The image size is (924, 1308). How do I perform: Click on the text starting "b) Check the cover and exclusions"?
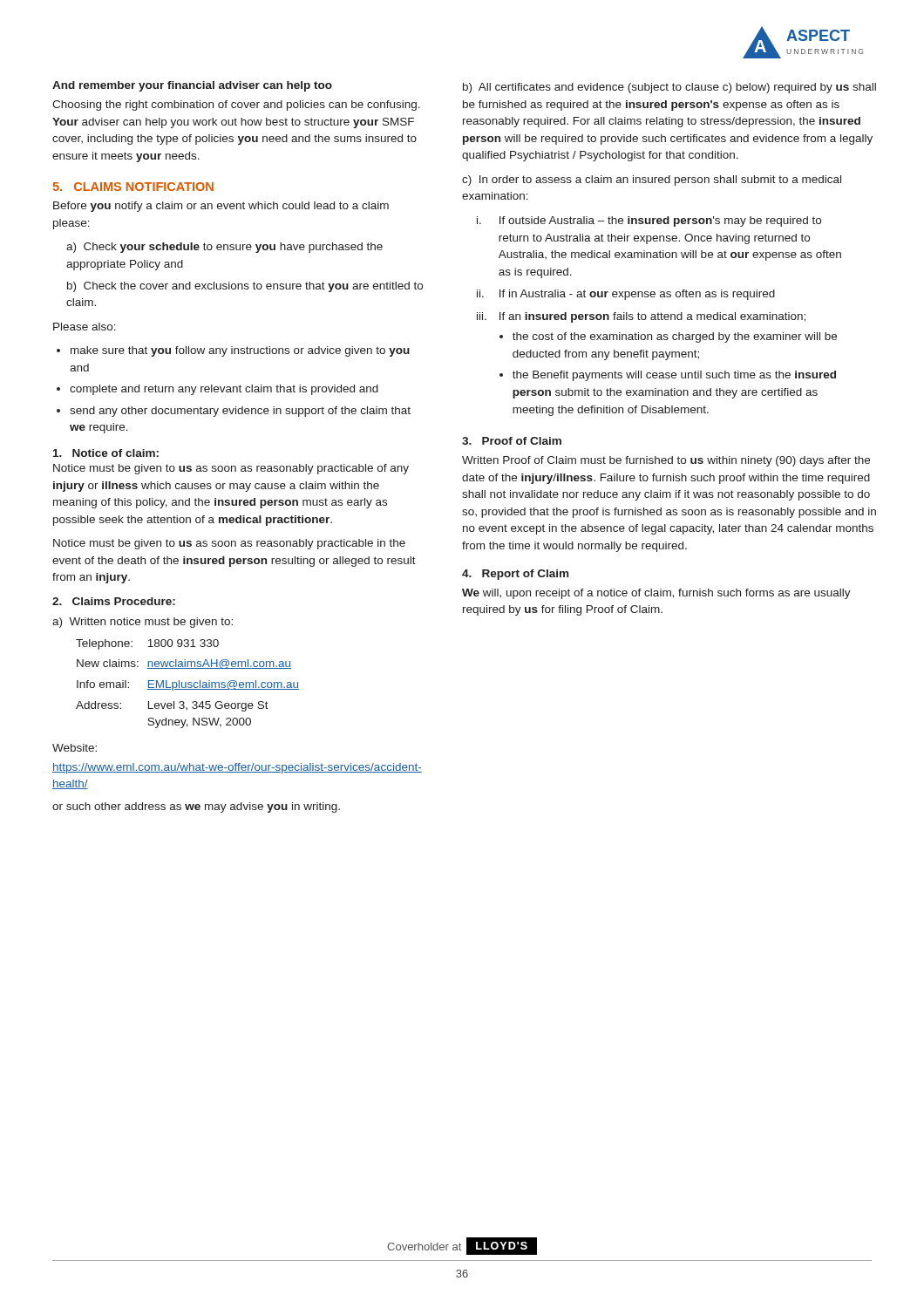[245, 294]
